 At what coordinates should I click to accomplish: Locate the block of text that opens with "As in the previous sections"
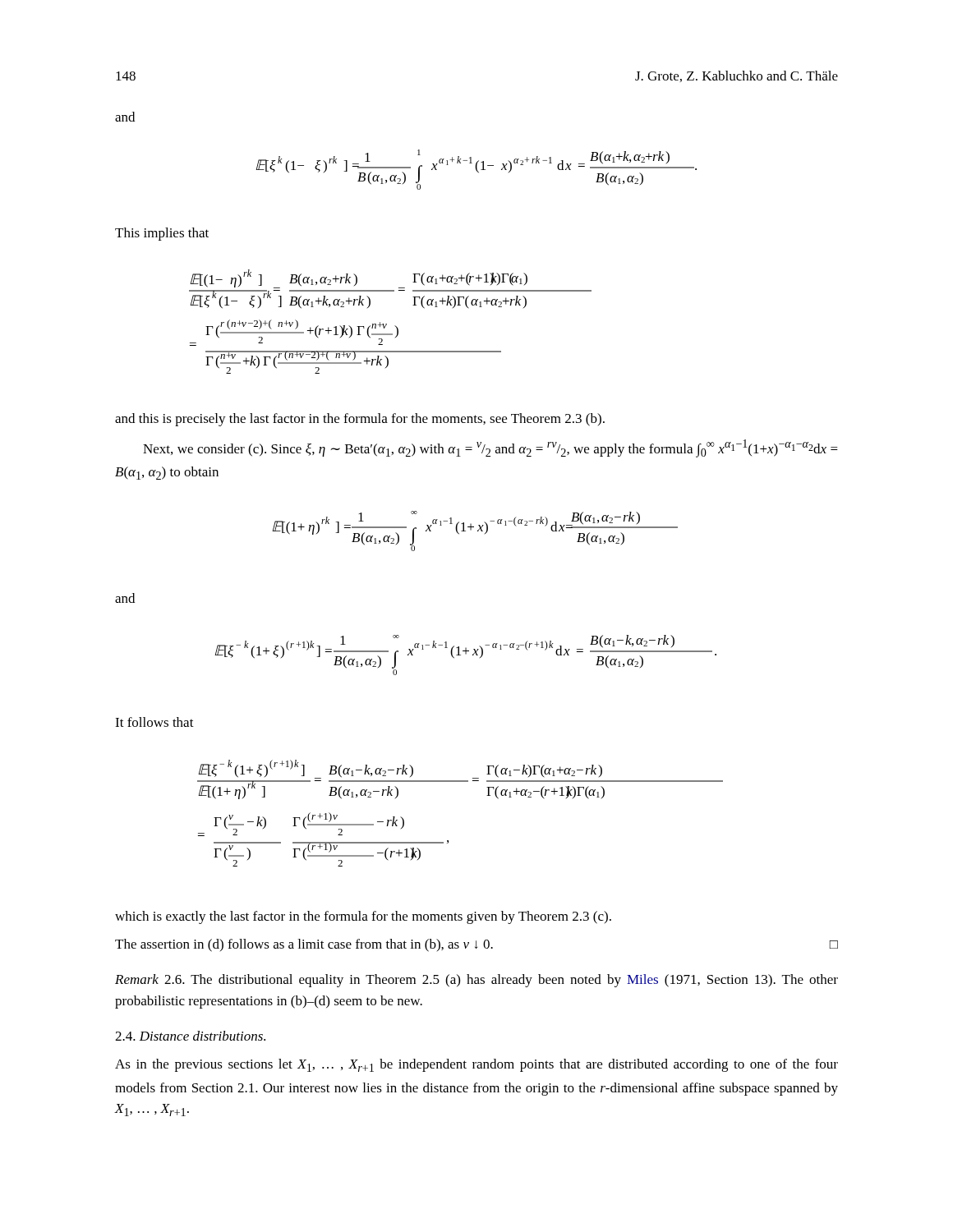pos(476,1088)
